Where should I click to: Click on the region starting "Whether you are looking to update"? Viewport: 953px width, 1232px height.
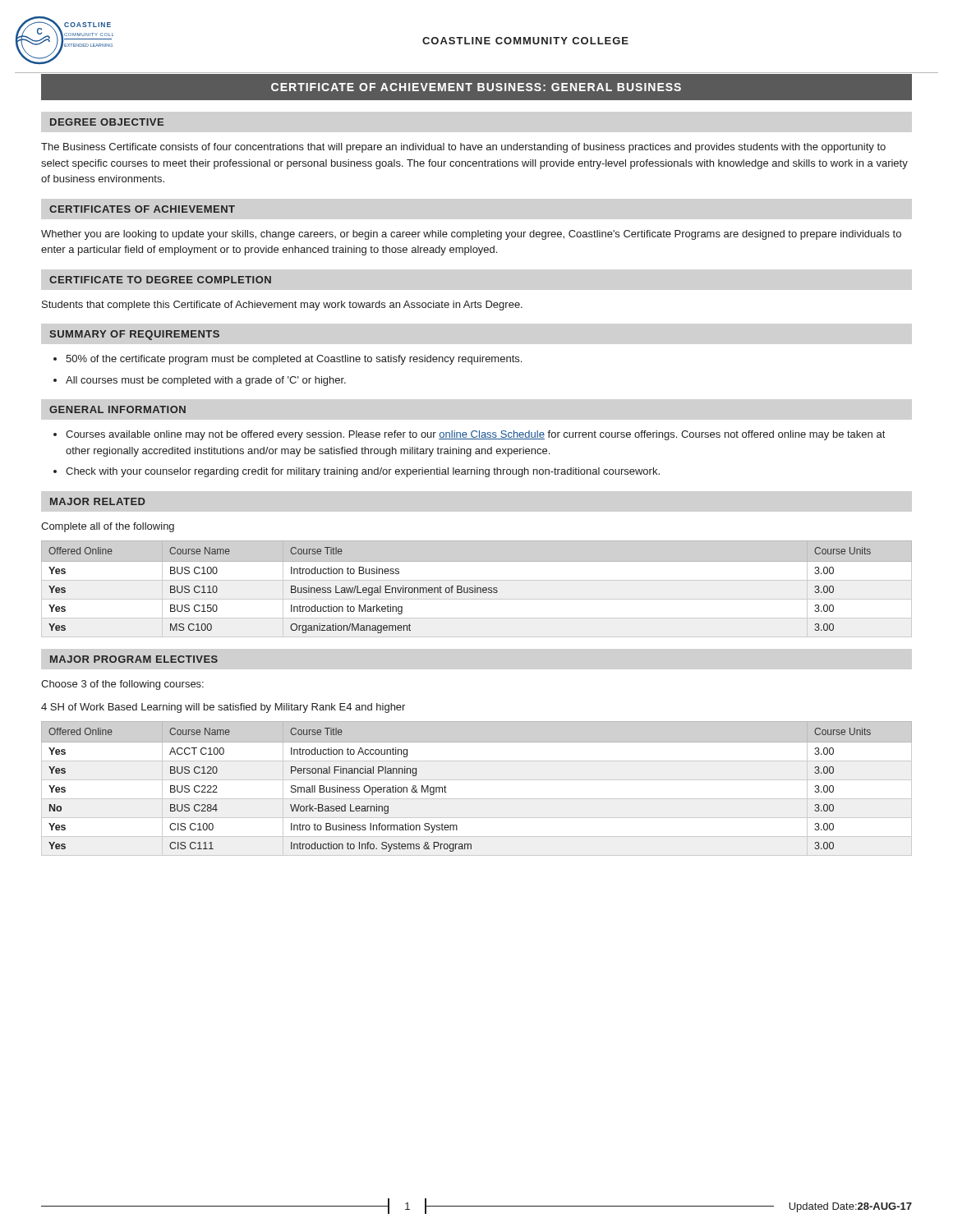tap(471, 241)
